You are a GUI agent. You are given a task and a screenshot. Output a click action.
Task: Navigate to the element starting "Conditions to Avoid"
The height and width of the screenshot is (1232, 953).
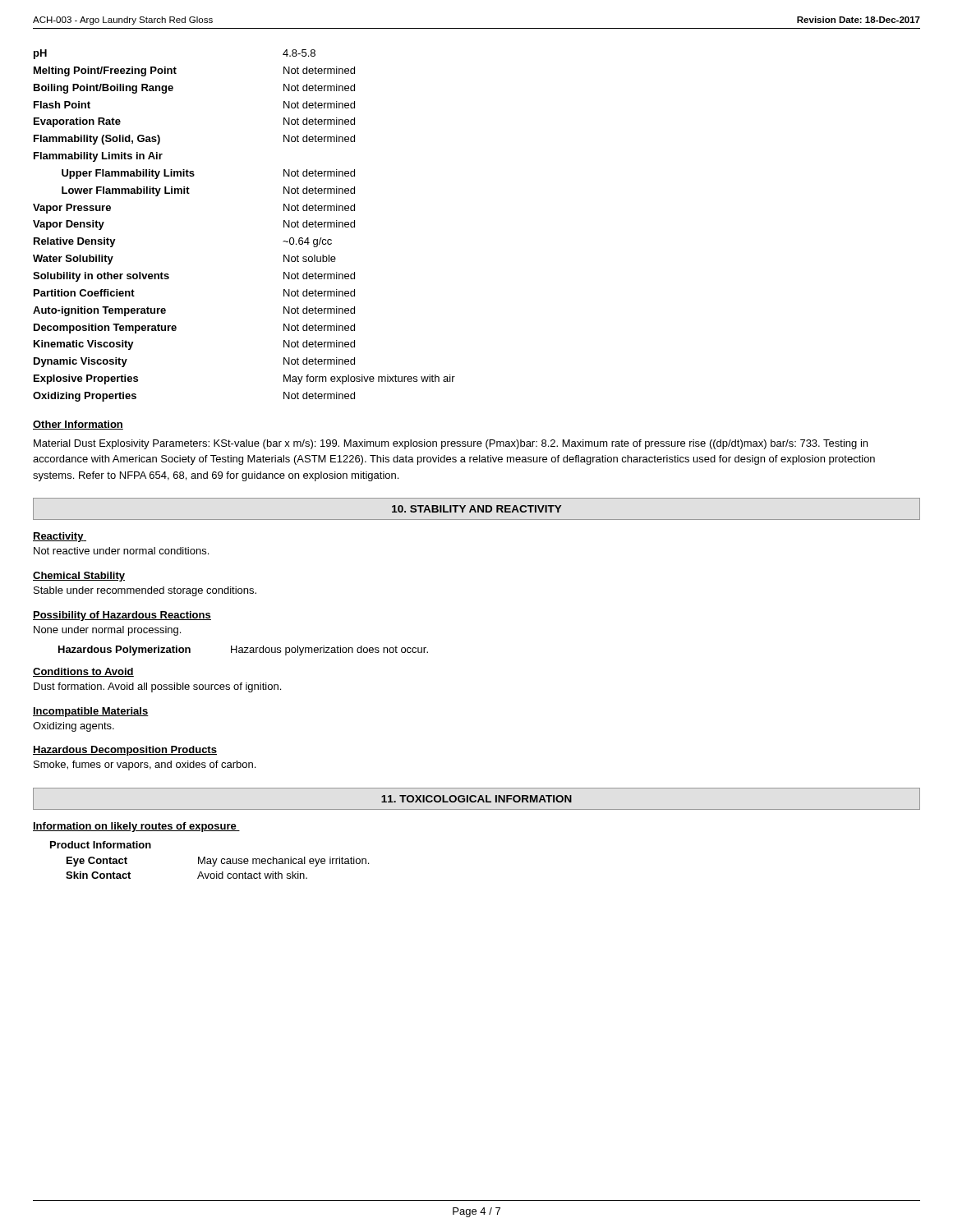[x=83, y=672]
